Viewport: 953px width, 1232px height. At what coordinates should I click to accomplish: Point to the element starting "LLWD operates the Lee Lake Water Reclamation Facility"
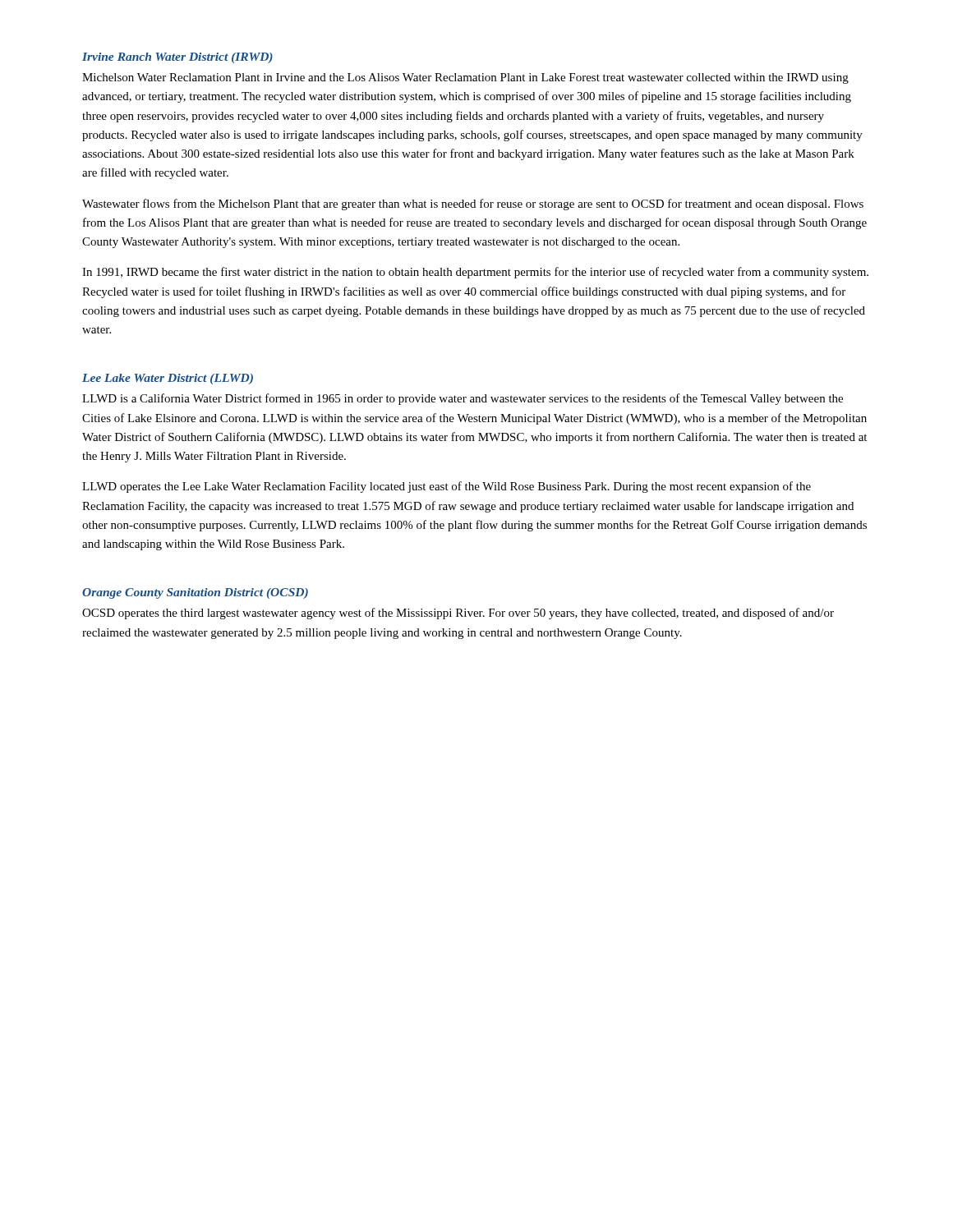475,515
